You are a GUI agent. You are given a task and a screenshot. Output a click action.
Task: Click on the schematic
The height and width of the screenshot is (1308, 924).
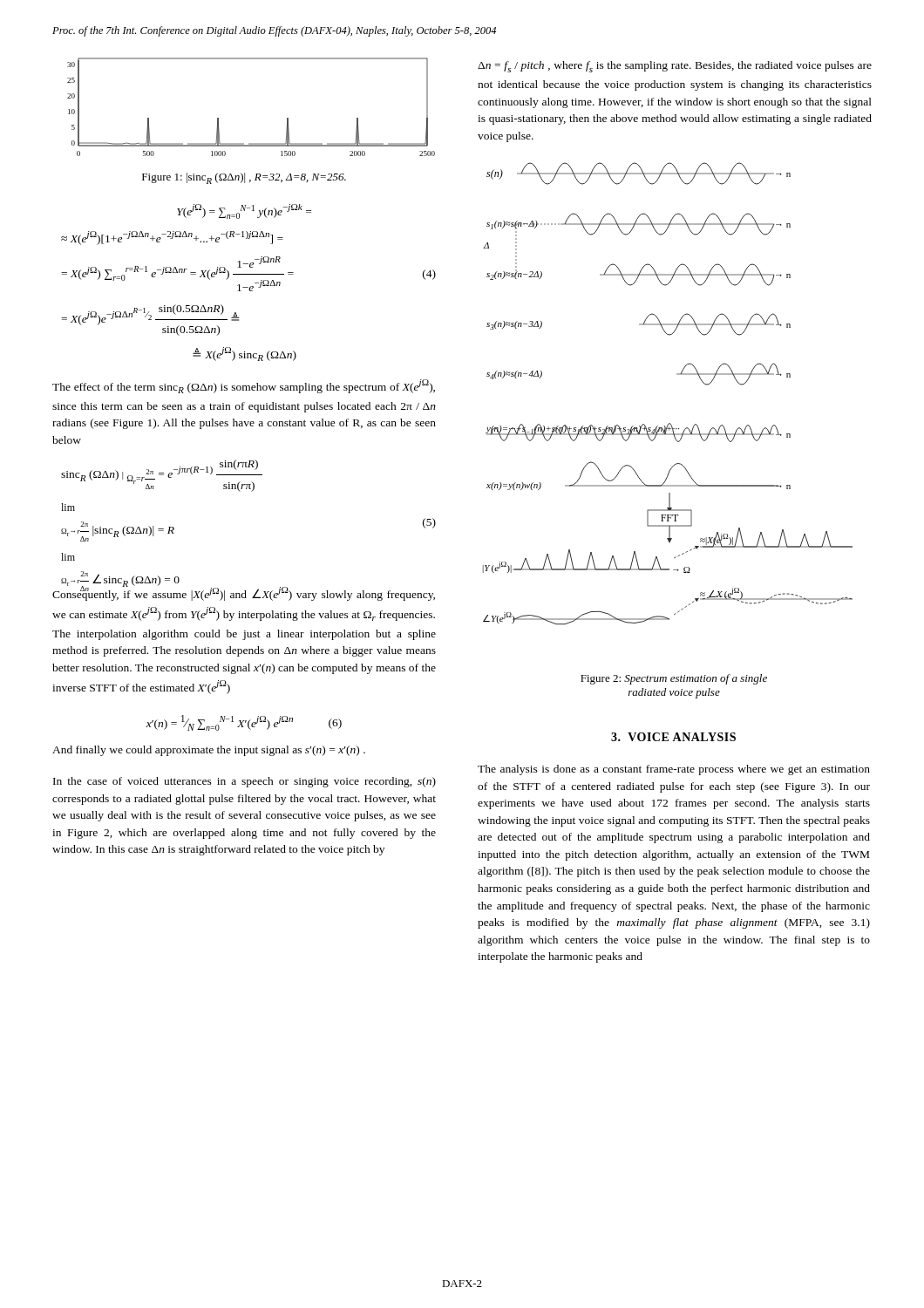(x=674, y=405)
